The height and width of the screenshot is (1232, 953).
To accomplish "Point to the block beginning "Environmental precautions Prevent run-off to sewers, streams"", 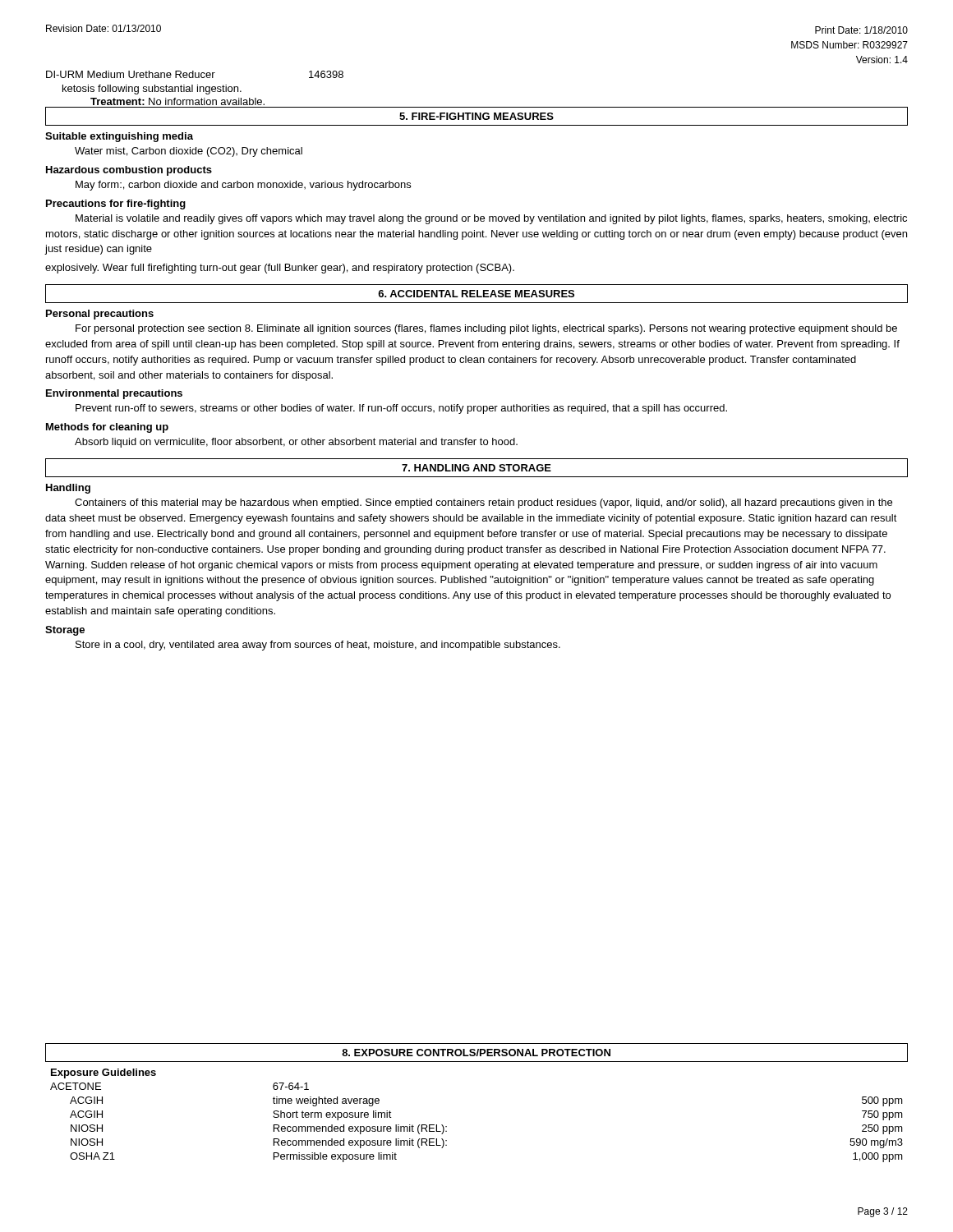I will (x=476, y=402).
